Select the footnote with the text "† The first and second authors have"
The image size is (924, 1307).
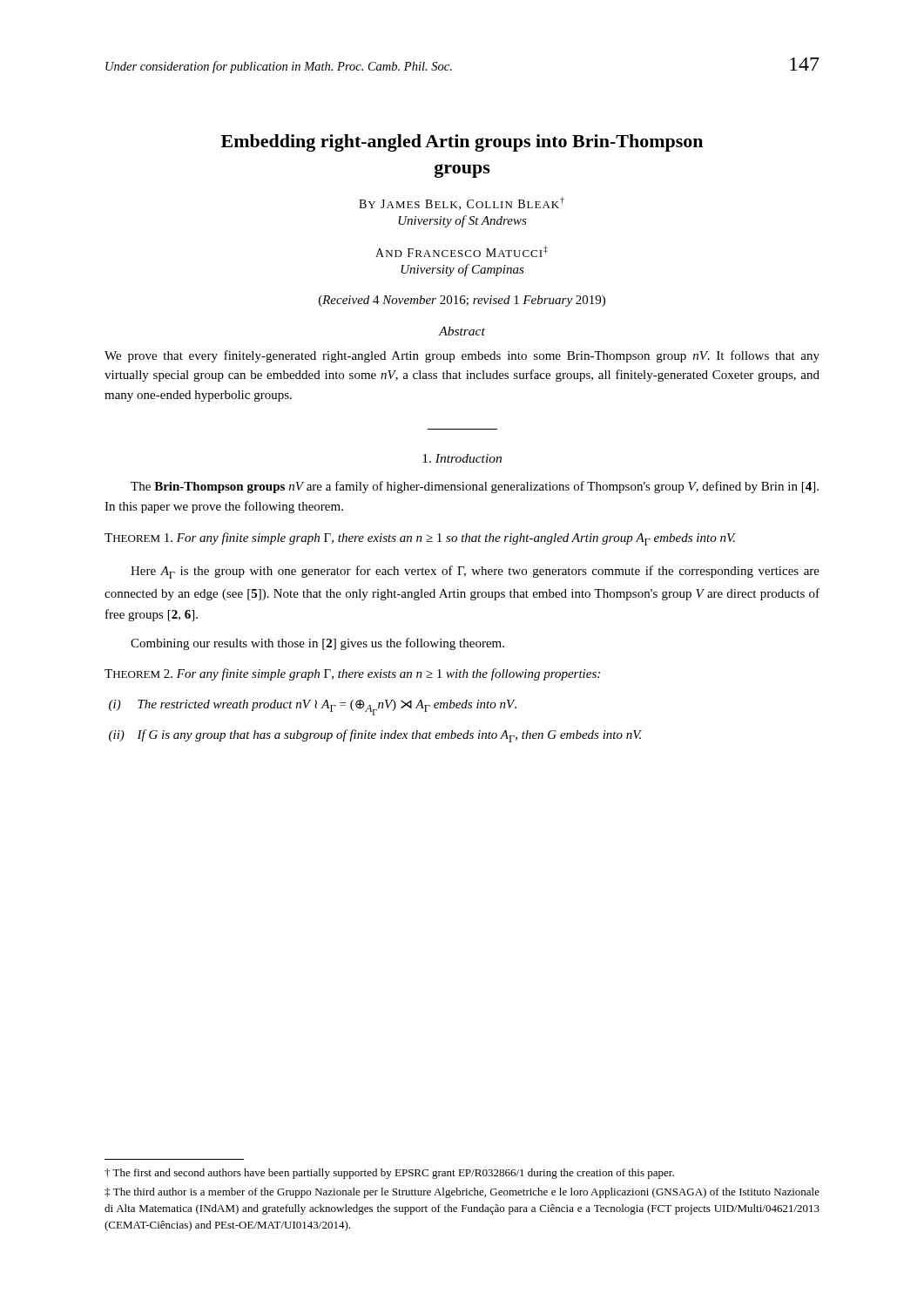click(x=390, y=1172)
